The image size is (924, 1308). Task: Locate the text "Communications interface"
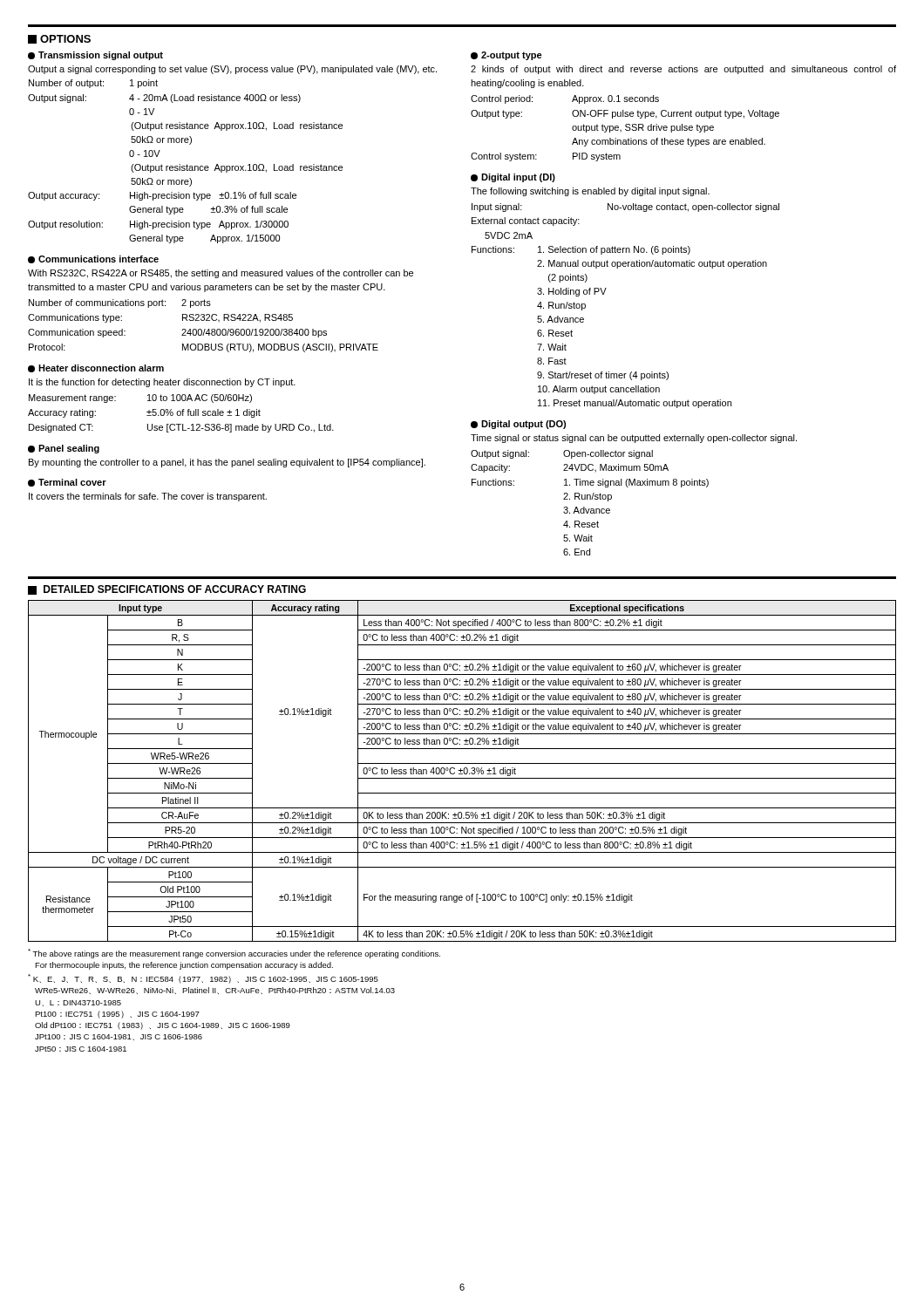93,259
